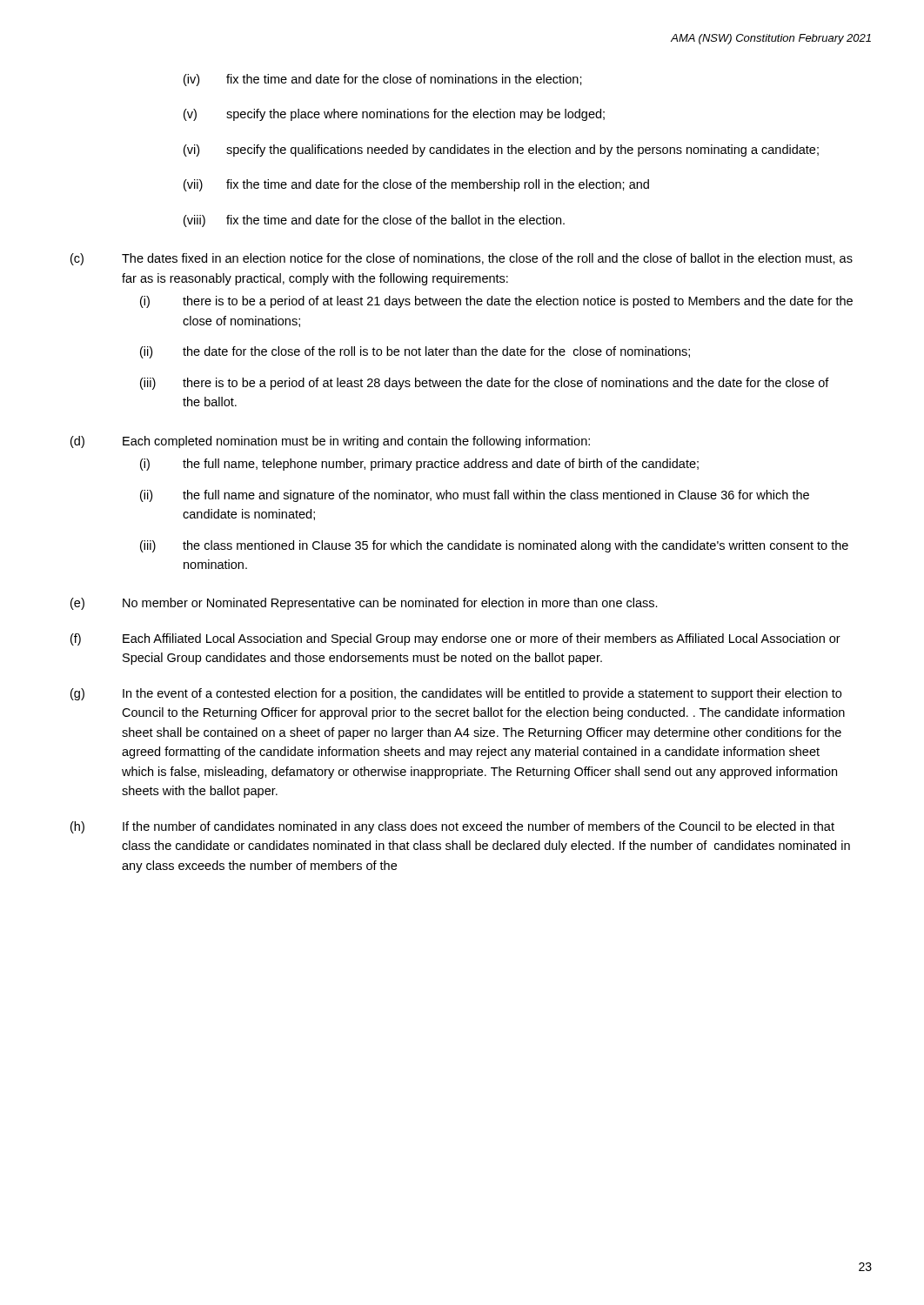Click the passage that begins "(e) No member or Nominated"
This screenshot has height=1305, width=924.
pos(462,603)
